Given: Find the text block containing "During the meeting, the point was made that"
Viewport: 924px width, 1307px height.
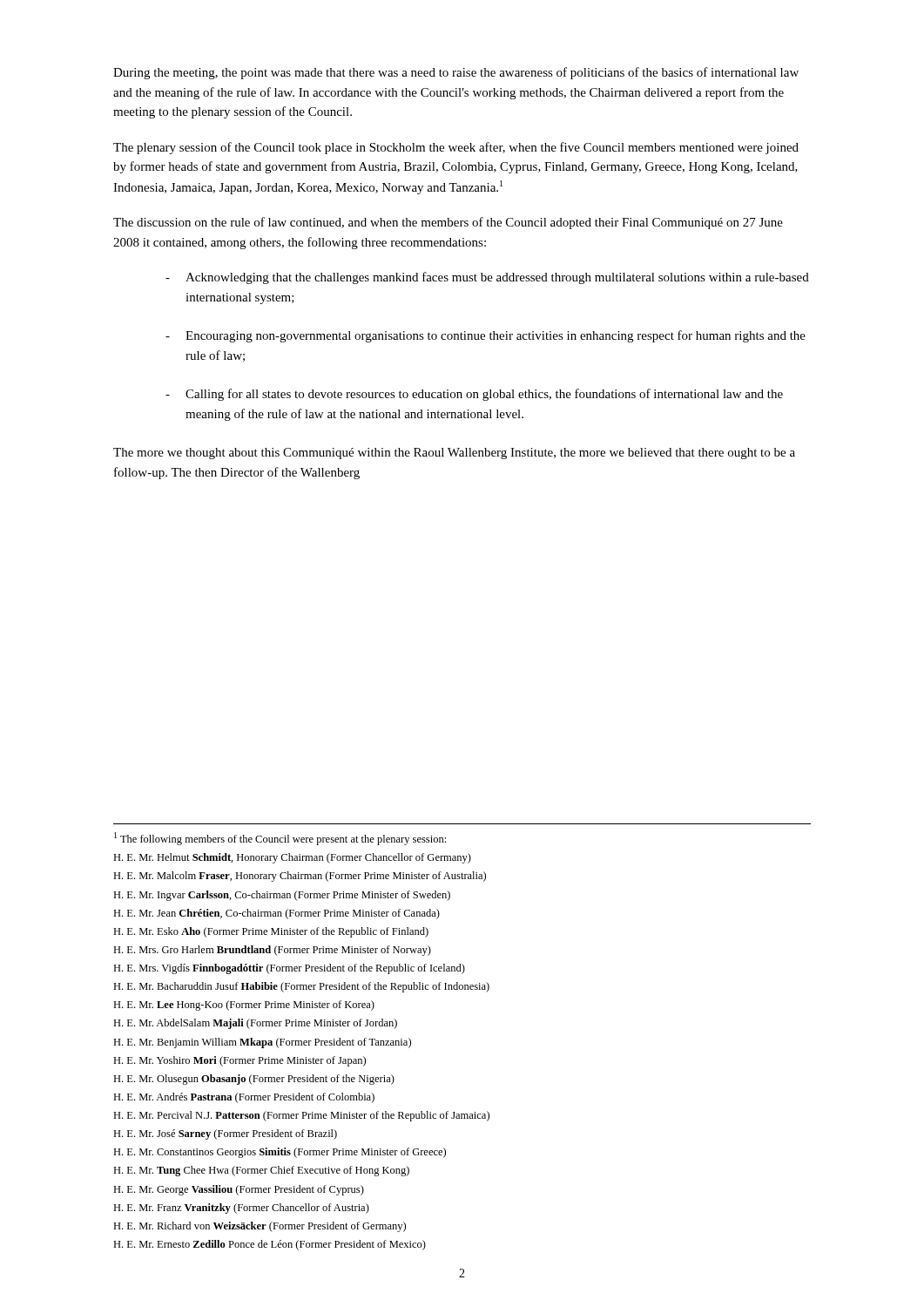Looking at the screenshot, I should [x=456, y=92].
